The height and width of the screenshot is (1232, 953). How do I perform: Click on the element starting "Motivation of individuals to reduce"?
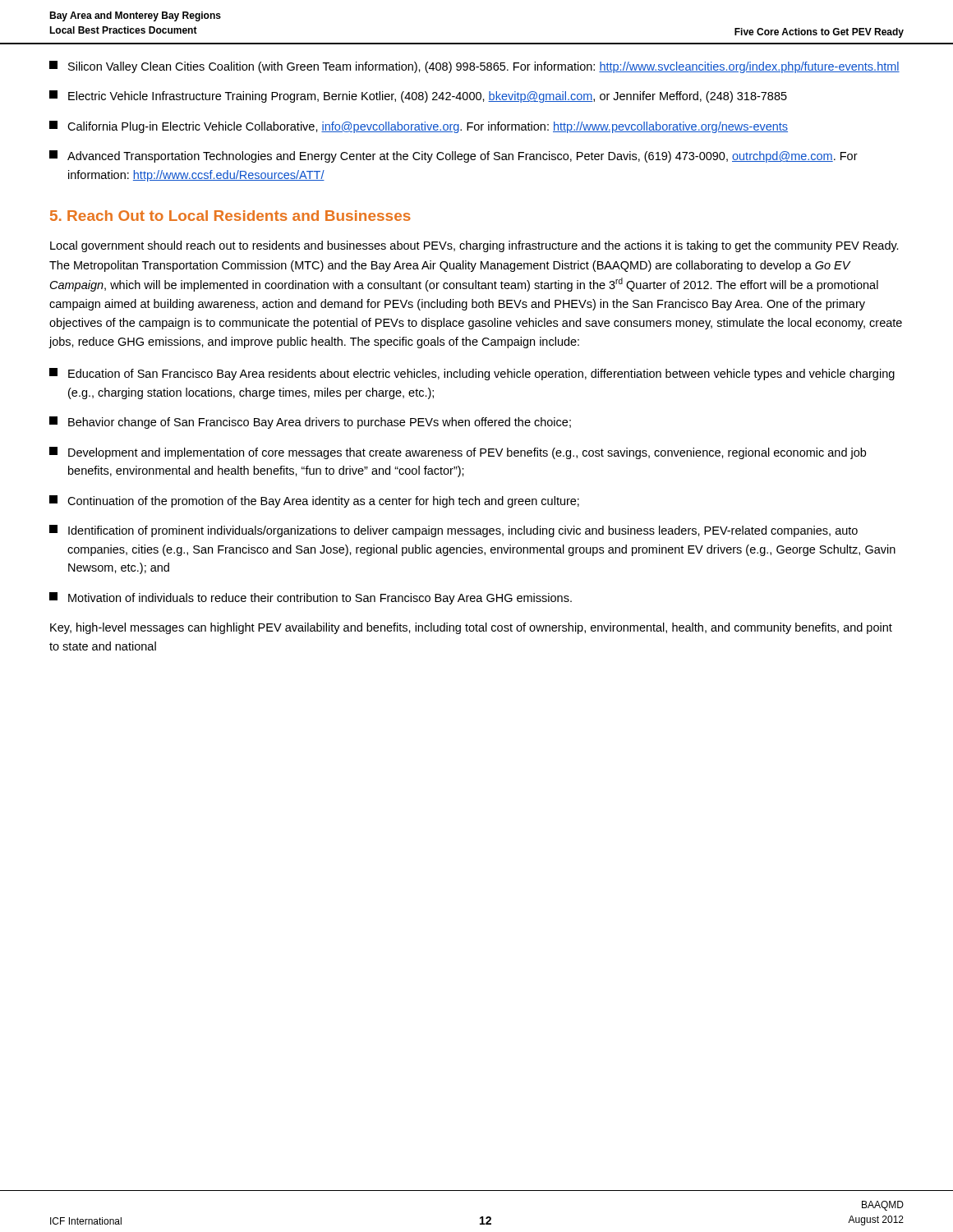[x=476, y=598]
